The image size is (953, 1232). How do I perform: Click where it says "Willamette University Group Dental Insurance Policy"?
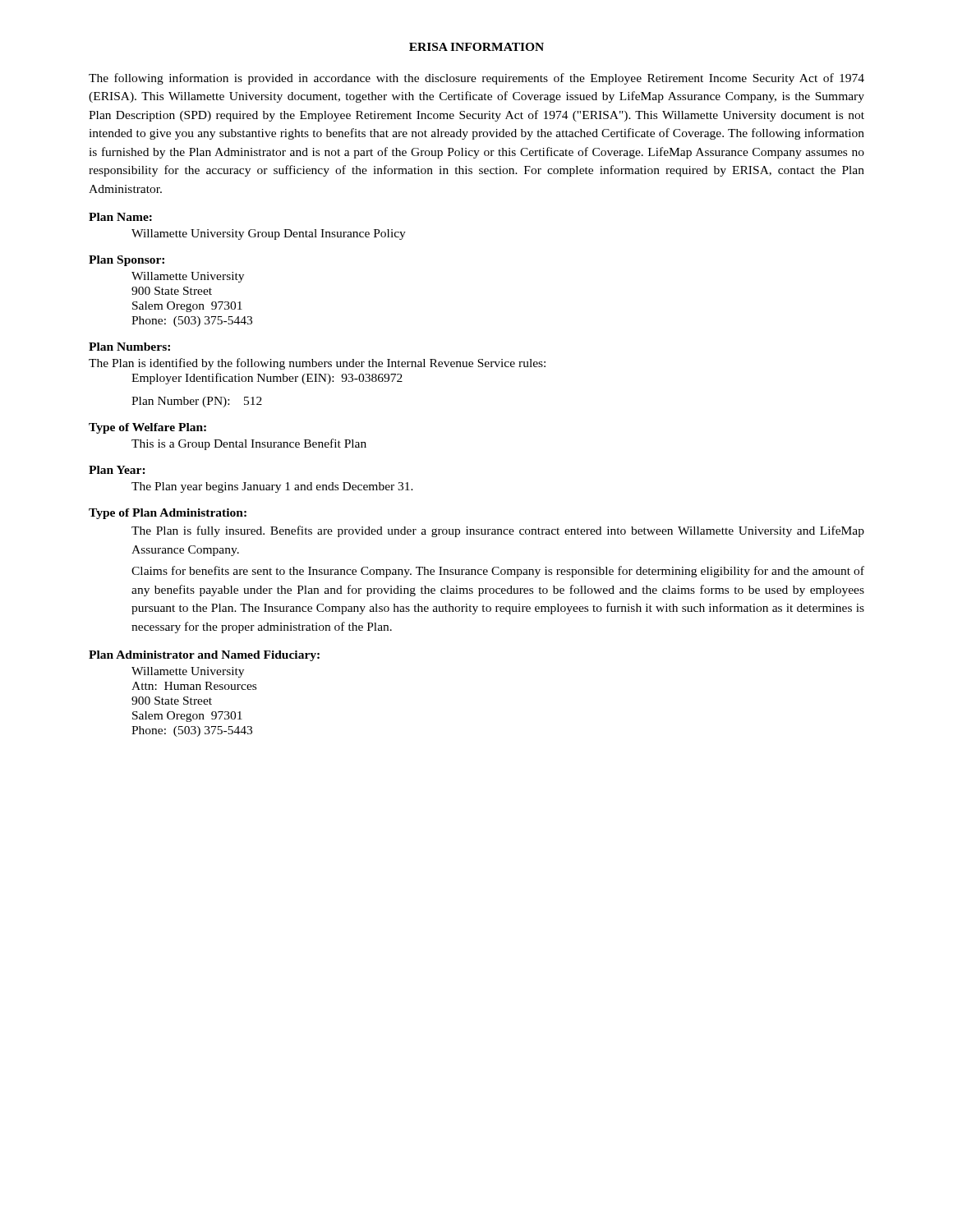click(269, 233)
